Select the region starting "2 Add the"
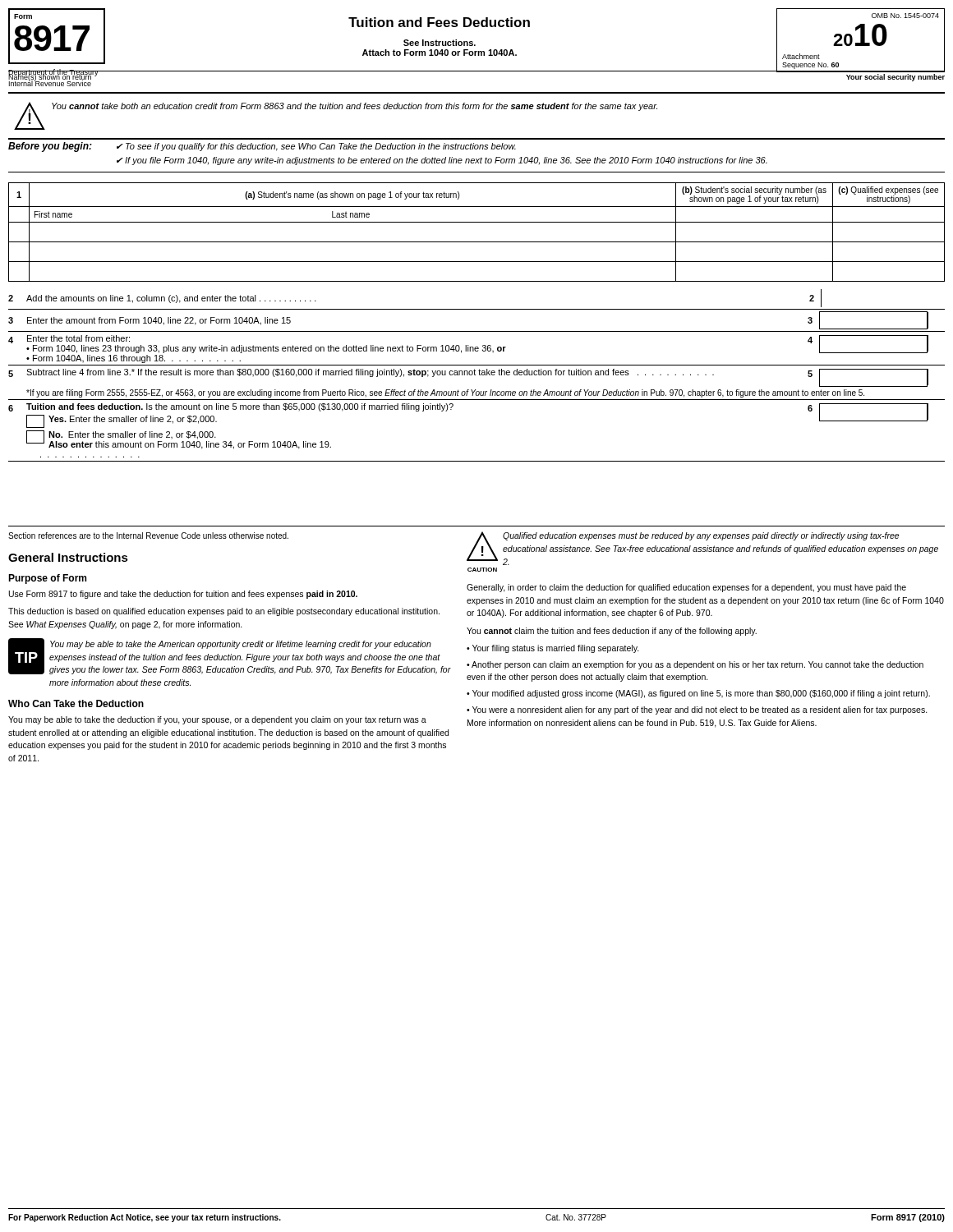This screenshot has width=953, height=1232. click(468, 298)
